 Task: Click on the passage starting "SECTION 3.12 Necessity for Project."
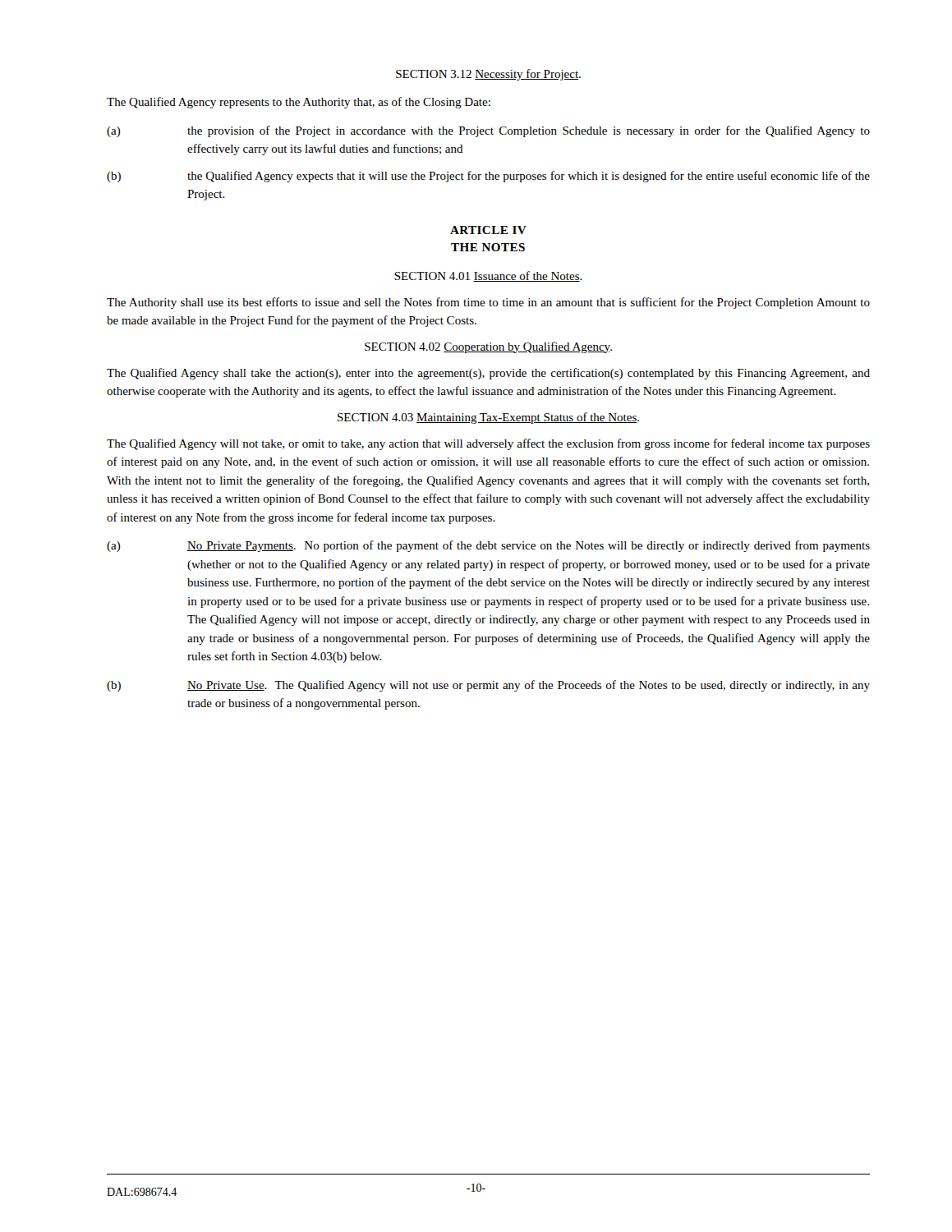point(488,74)
